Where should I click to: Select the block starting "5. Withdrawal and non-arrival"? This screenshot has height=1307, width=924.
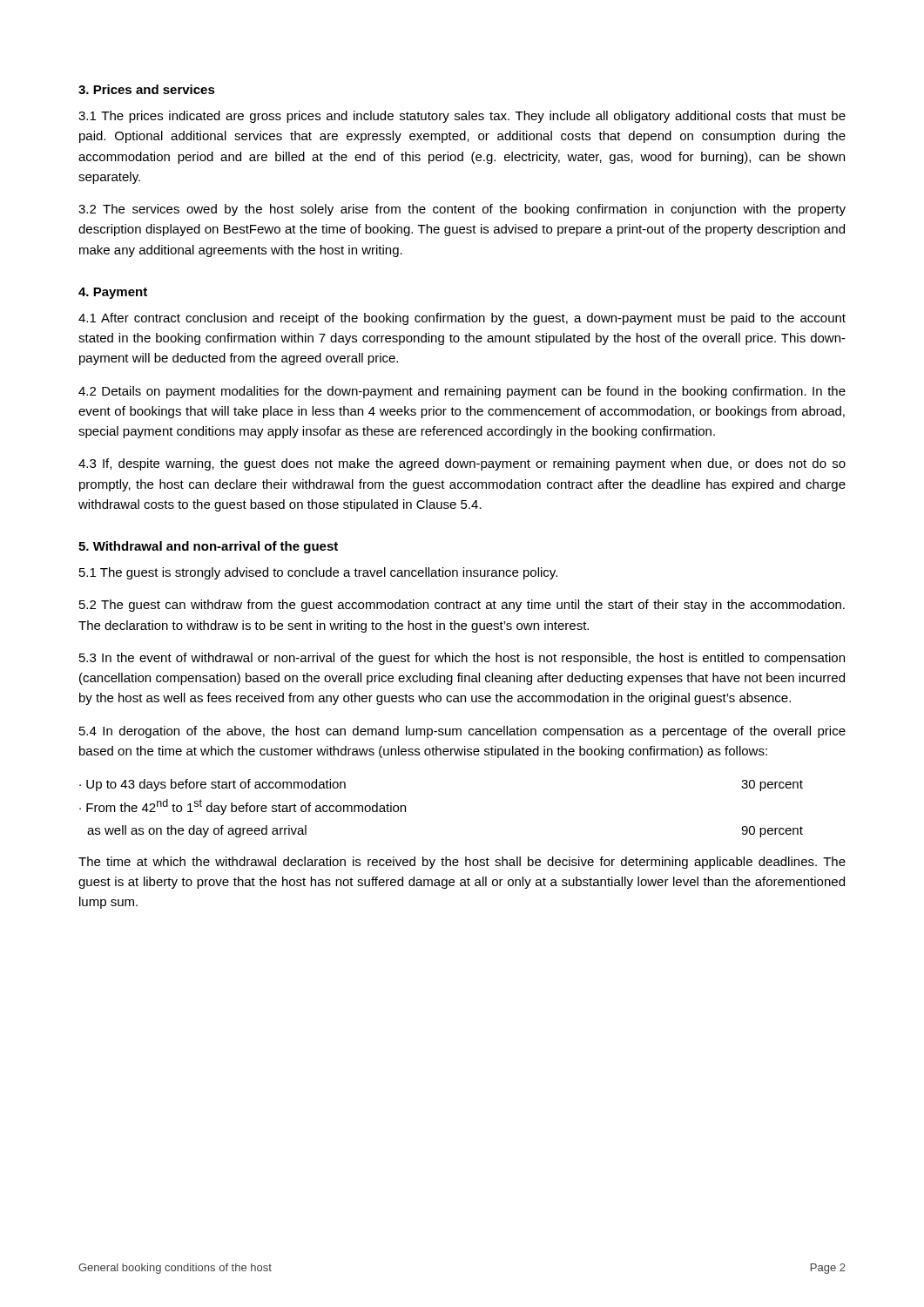click(208, 546)
